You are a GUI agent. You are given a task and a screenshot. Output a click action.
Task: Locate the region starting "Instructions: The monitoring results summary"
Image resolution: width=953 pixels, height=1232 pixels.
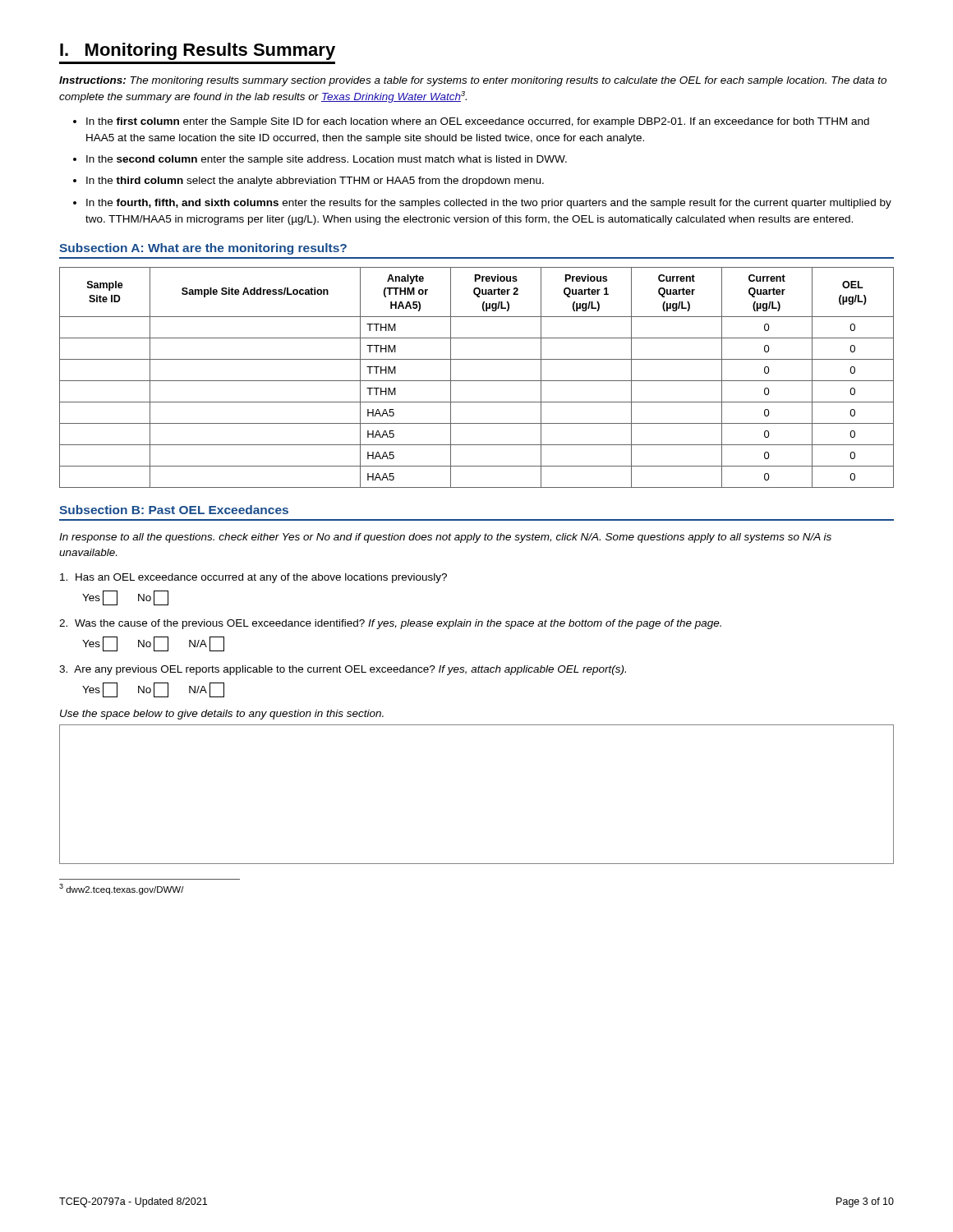[473, 88]
